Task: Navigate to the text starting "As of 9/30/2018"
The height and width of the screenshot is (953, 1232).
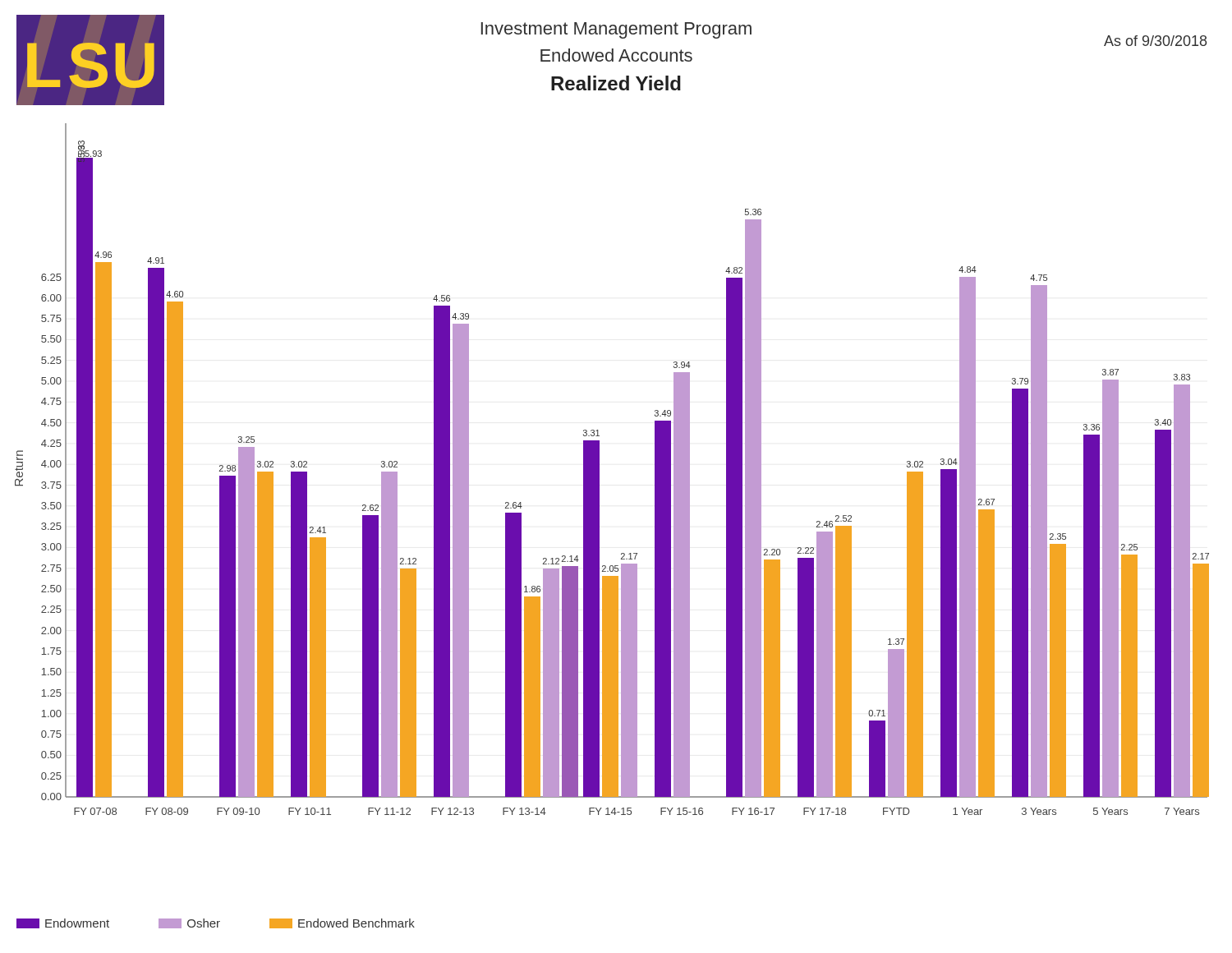Action: (1156, 41)
